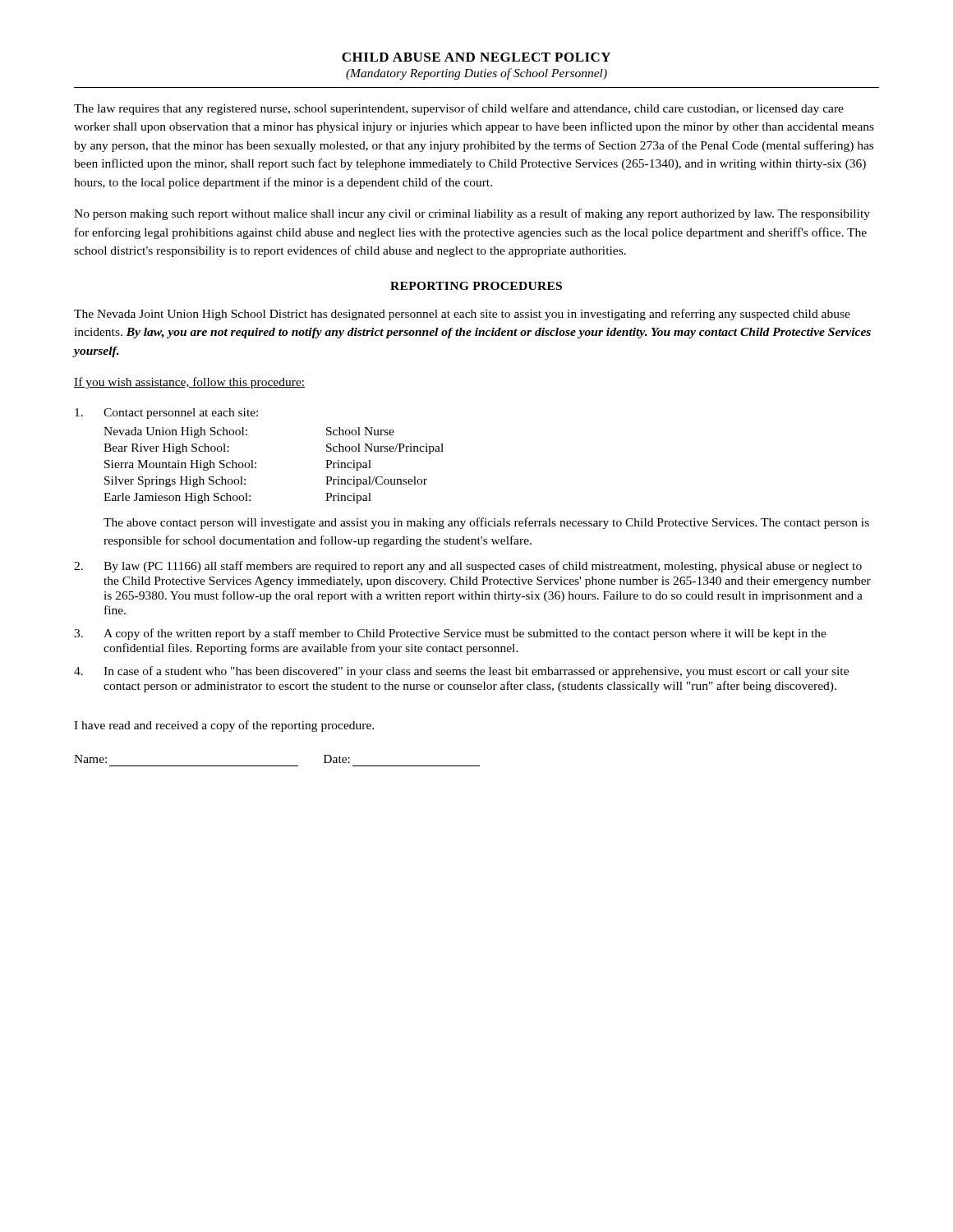This screenshot has width=953, height=1232.
Task: Navigate to the element starting "Name: Date:"
Action: click(277, 759)
